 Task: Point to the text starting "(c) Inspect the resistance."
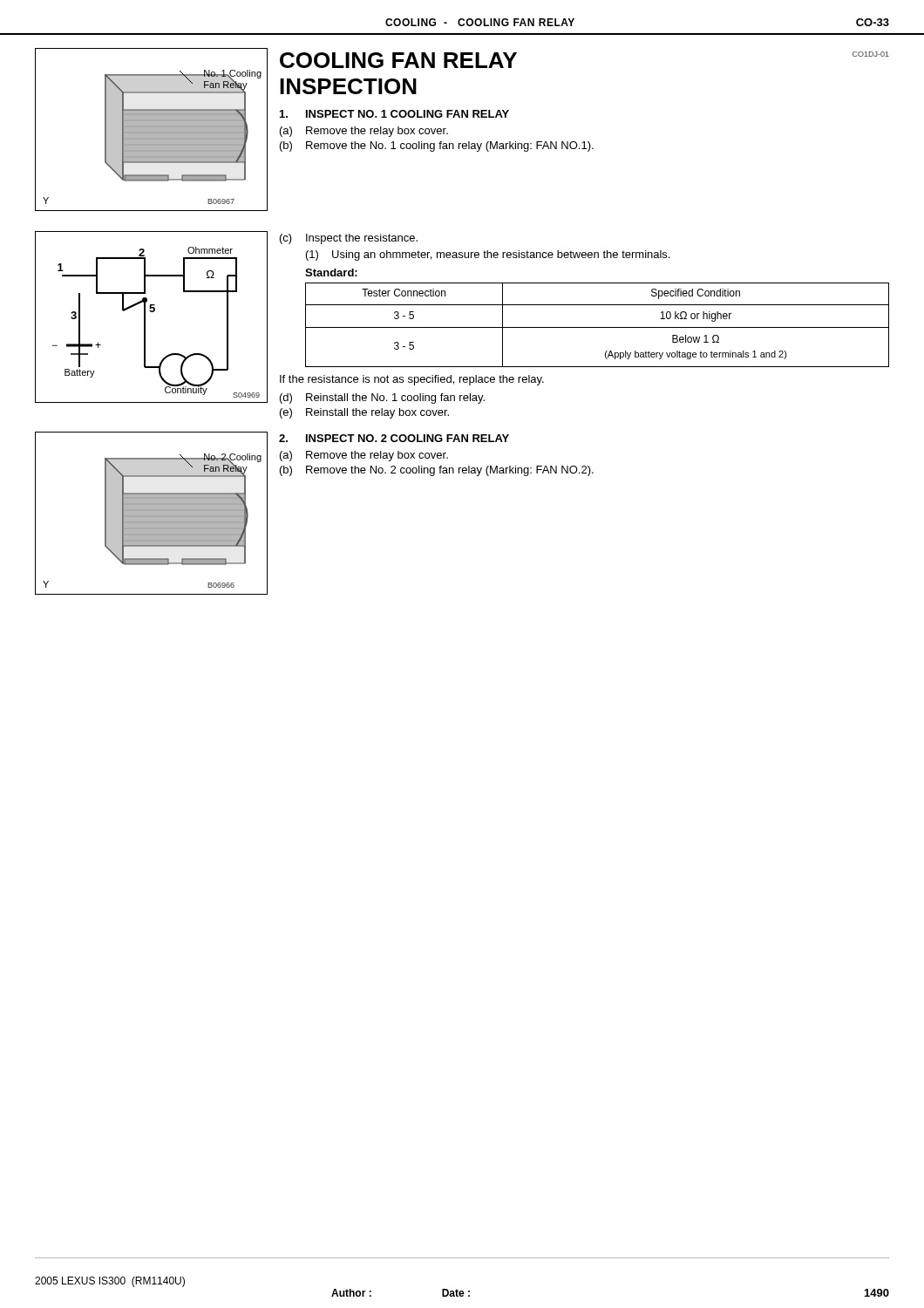point(349,238)
